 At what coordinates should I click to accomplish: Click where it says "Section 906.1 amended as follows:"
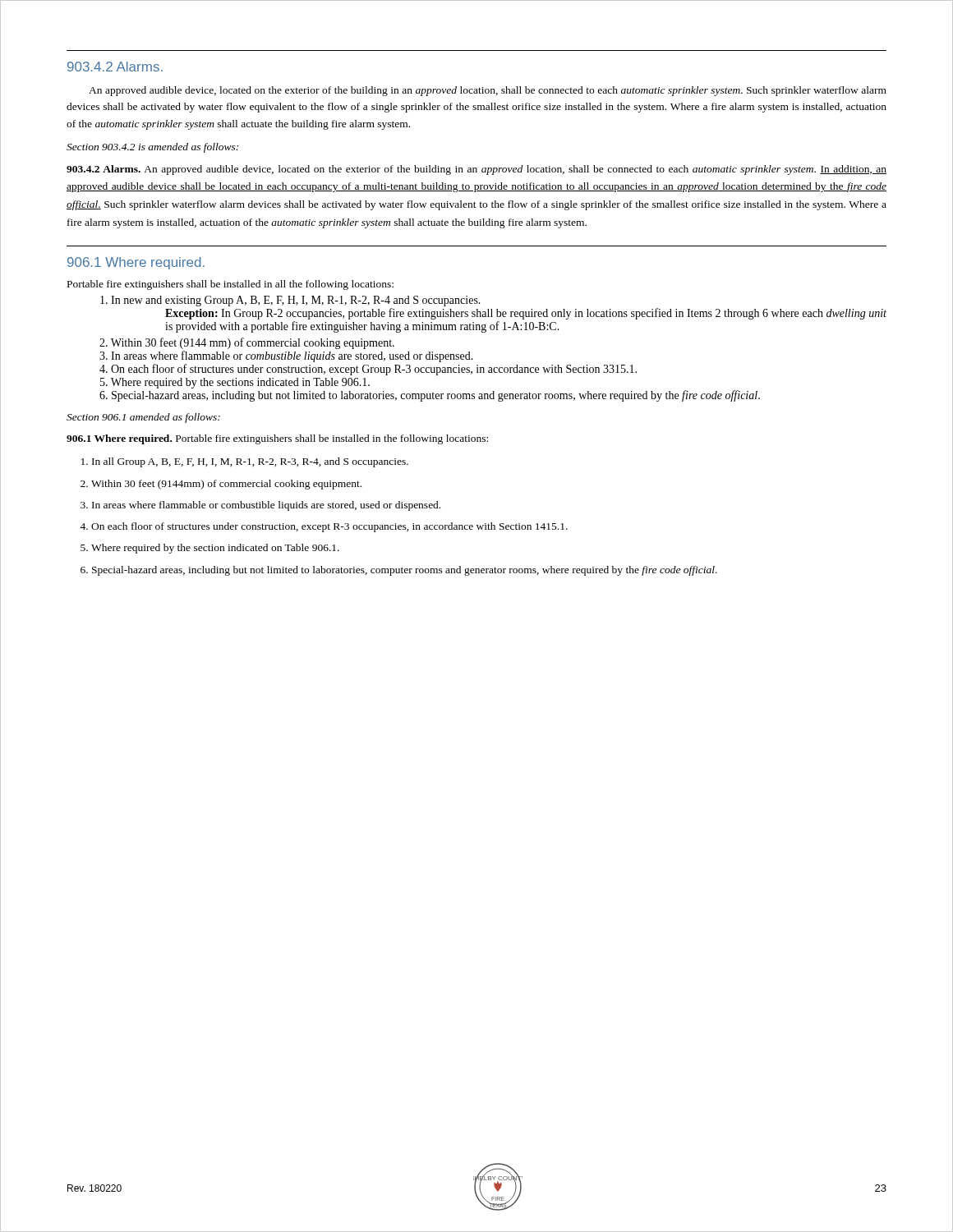(x=143, y=418)
